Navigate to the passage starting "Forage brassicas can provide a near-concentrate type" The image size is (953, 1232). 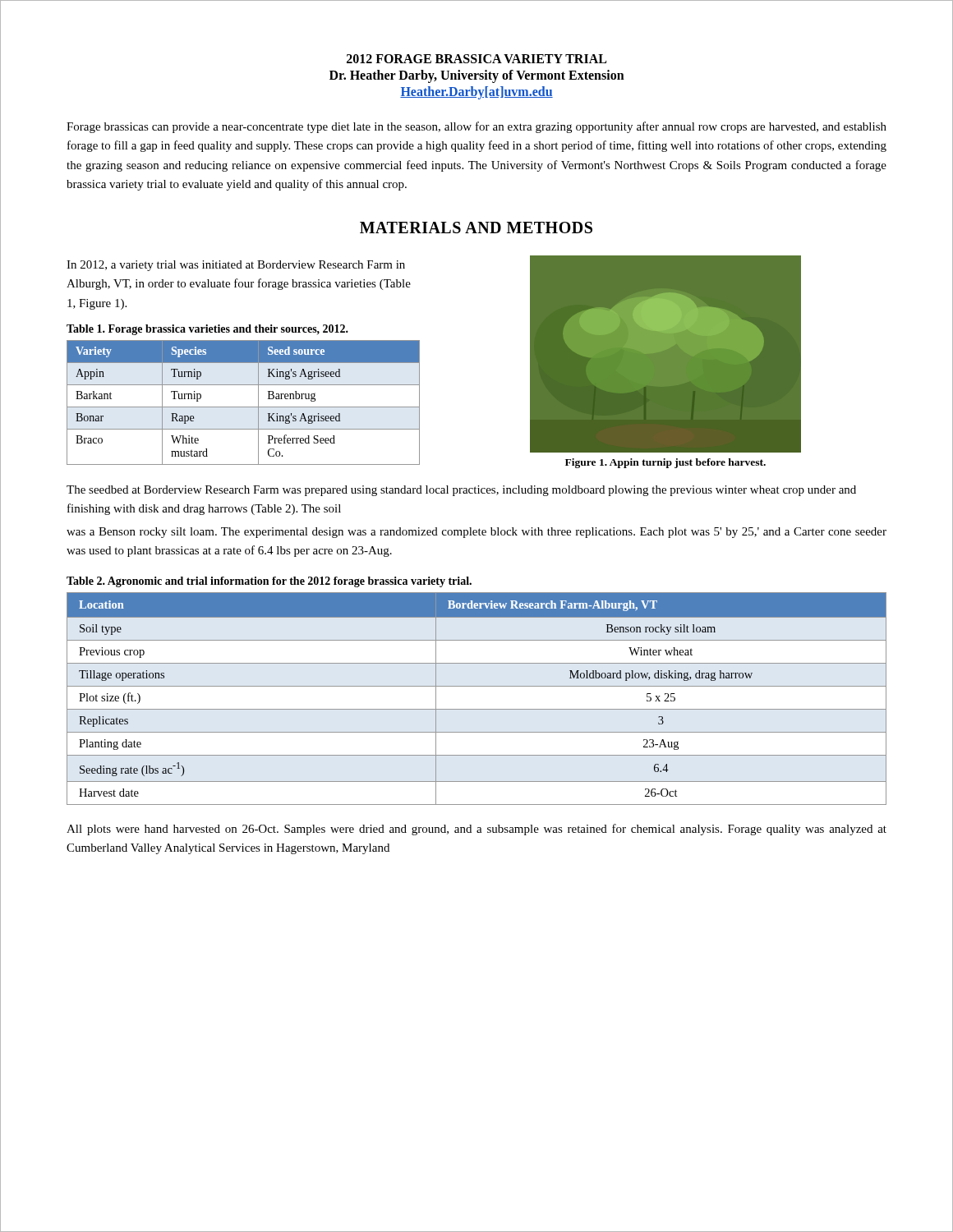coord(476,155)
